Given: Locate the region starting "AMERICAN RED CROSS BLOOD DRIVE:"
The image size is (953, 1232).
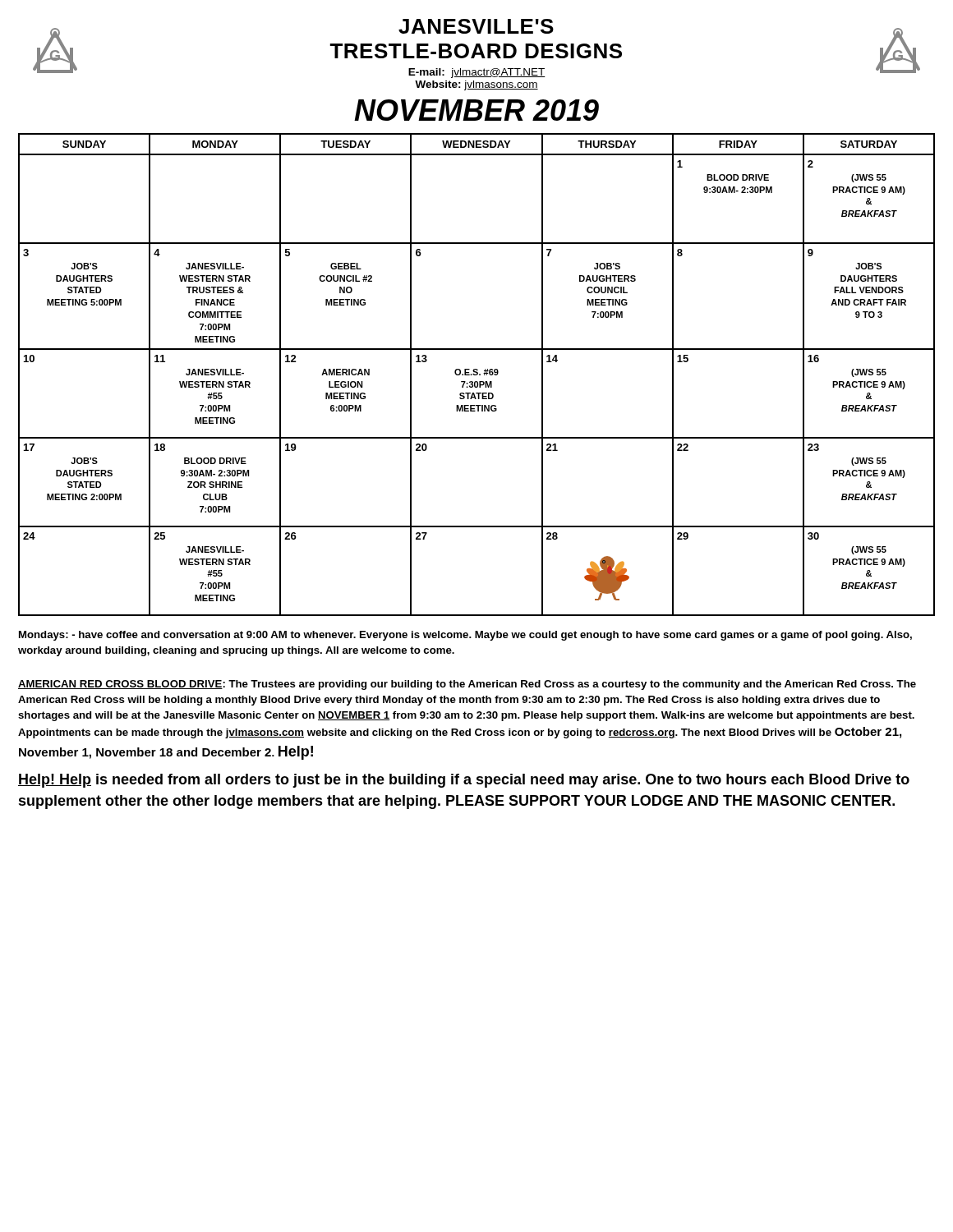Looking at the screenshot, I should [x=476, y=744].
